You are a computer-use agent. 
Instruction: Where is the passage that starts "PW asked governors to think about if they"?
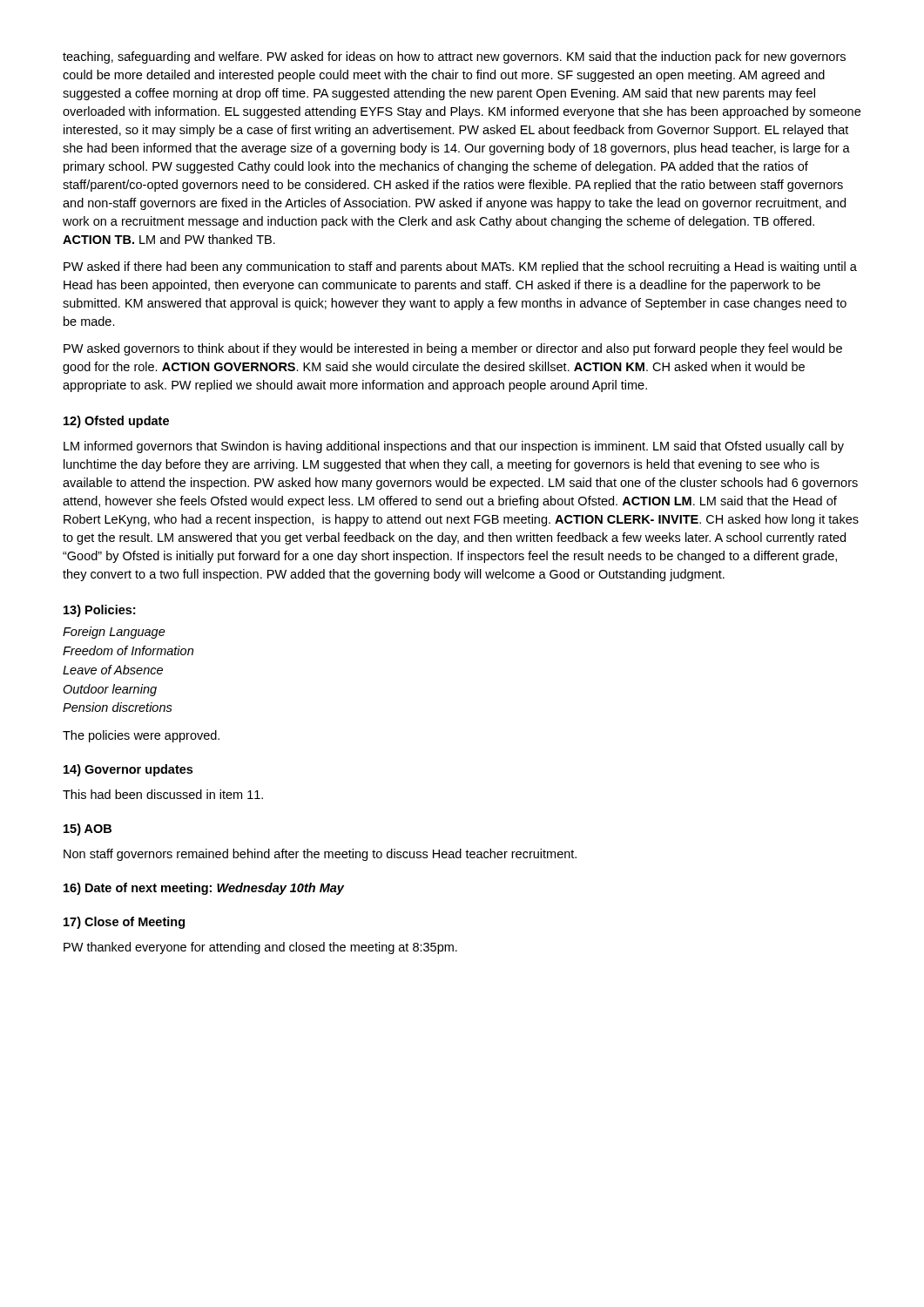click(453, 367)
